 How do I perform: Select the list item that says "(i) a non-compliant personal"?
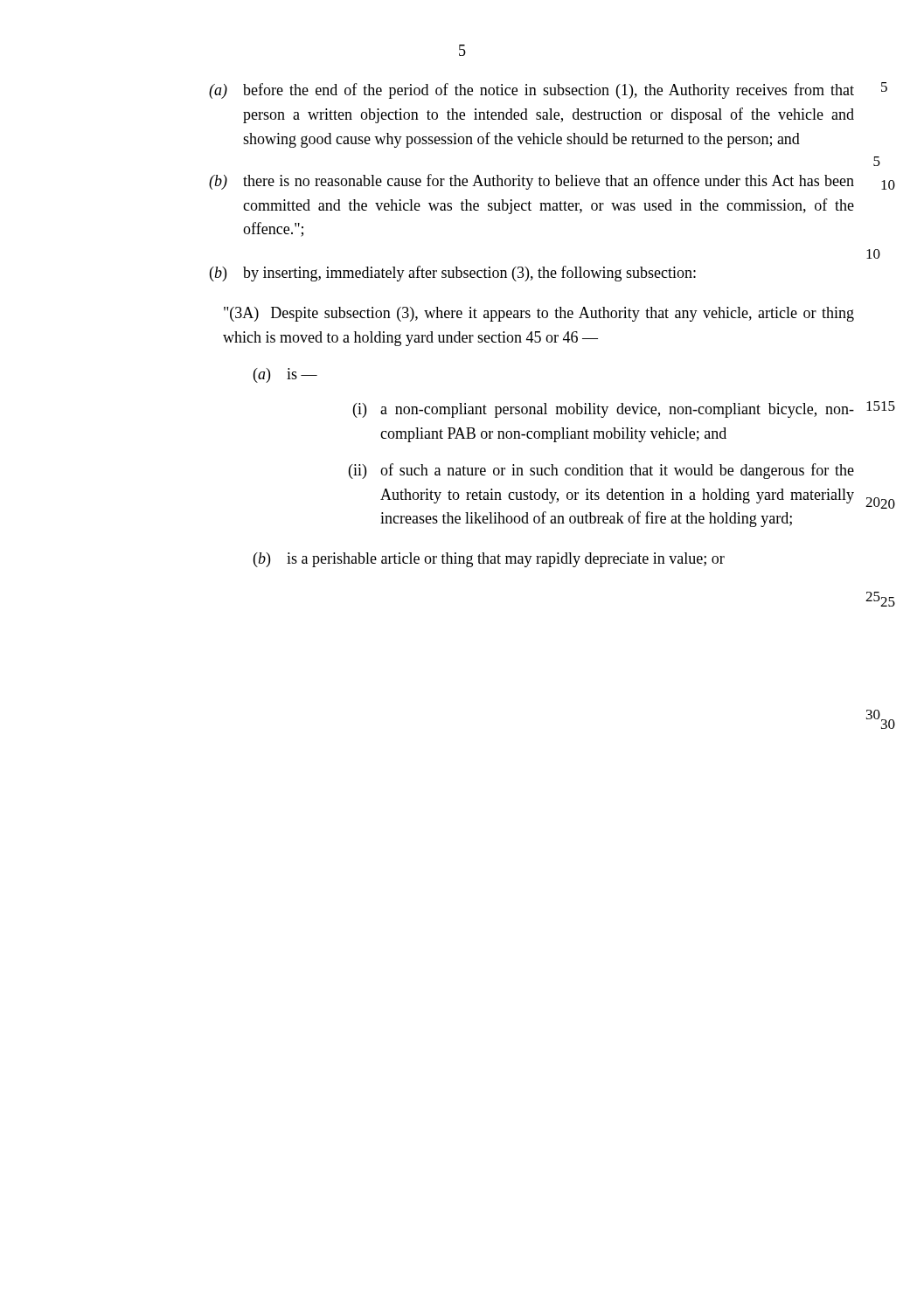[x=589, y=422]
